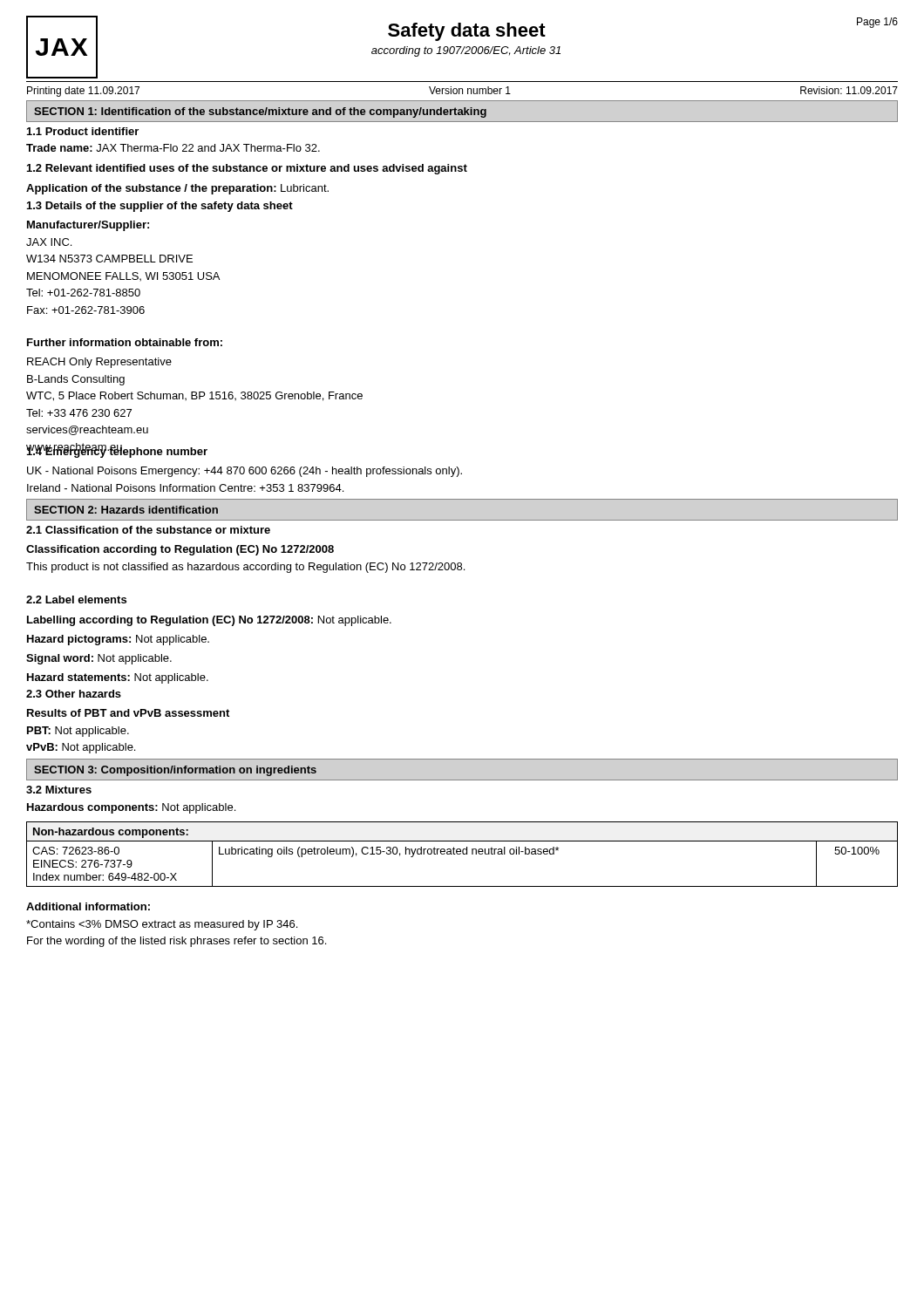The width and height of the screenshot is (924, 1308).
Task: Locate the text block starting "2.1 Classification of"
Action: [x=148, y=530]
